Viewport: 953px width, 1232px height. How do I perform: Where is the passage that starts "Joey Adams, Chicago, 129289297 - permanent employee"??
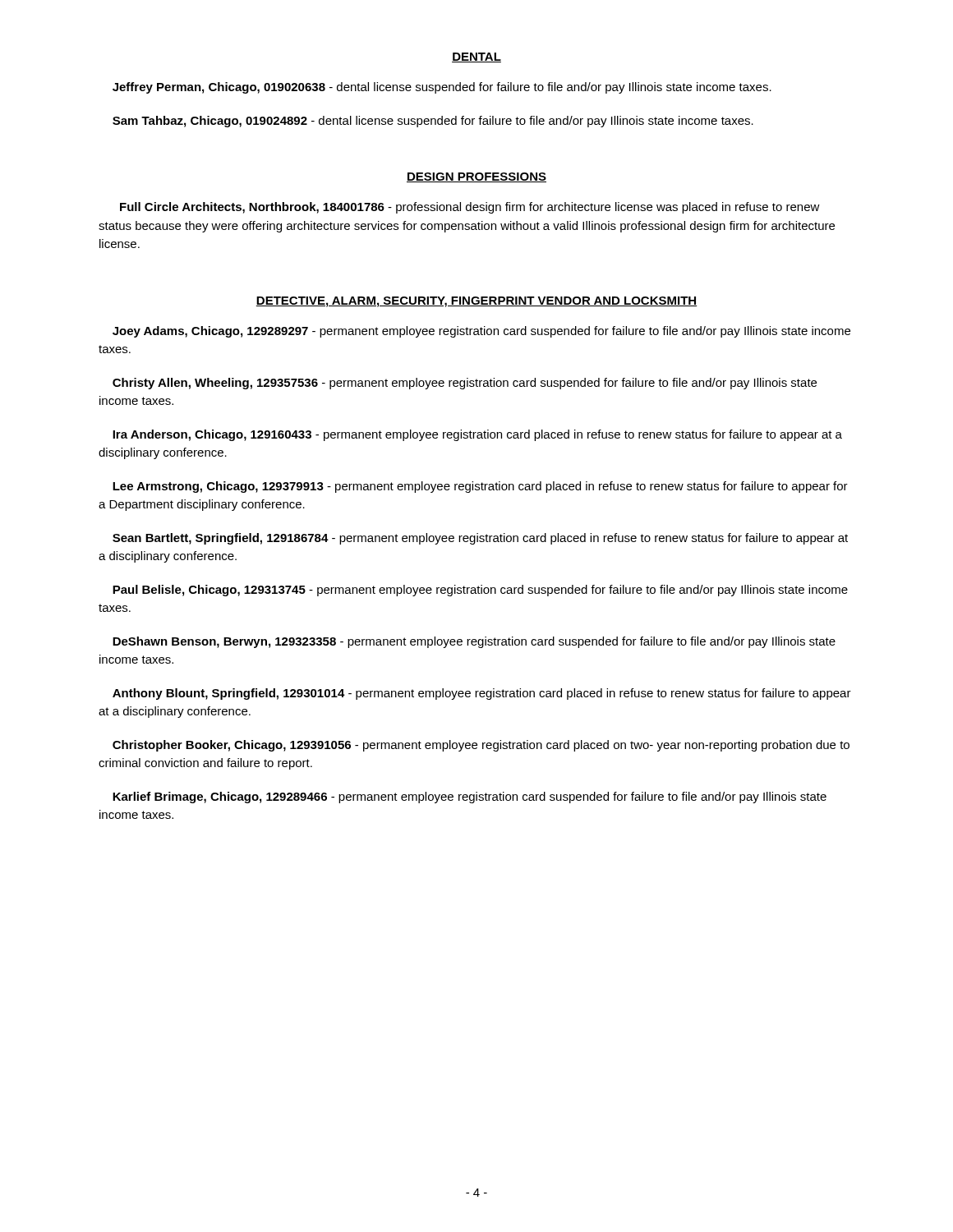(x=476, y=340)
